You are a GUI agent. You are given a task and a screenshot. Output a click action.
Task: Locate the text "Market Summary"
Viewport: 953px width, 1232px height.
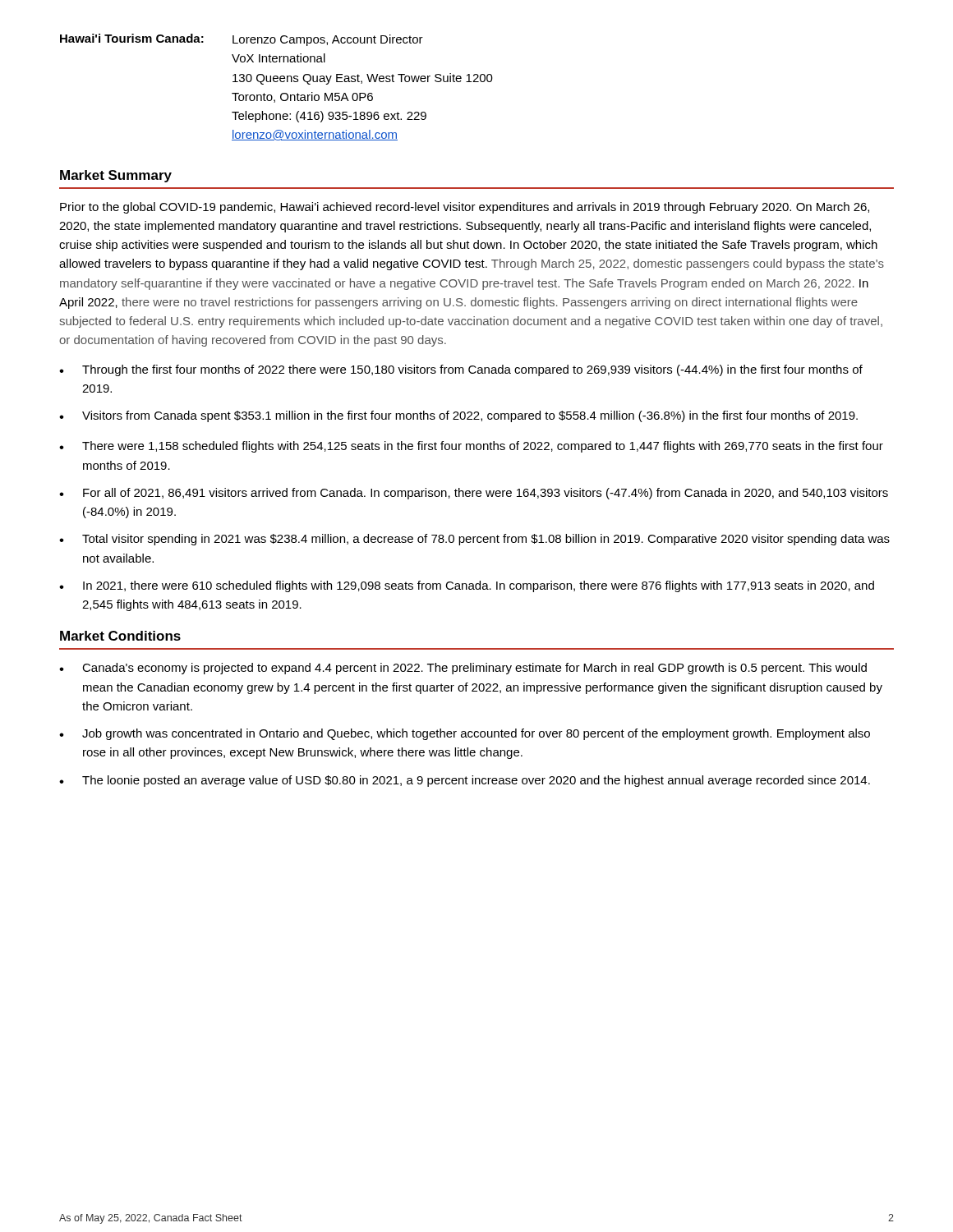click(476, 178)
